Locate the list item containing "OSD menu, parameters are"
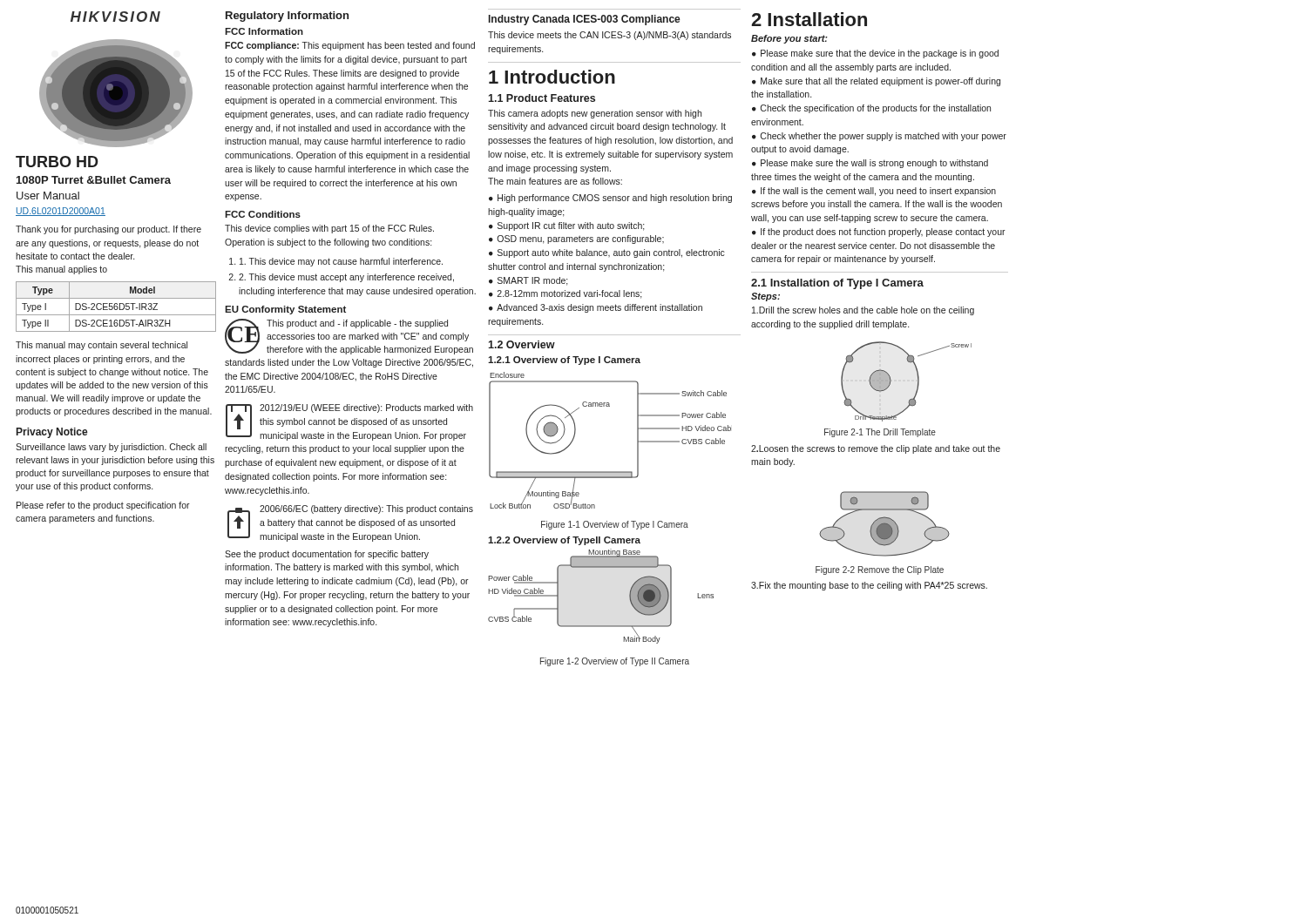Screen dimensions: 924x1307 (x=581, y=239)
